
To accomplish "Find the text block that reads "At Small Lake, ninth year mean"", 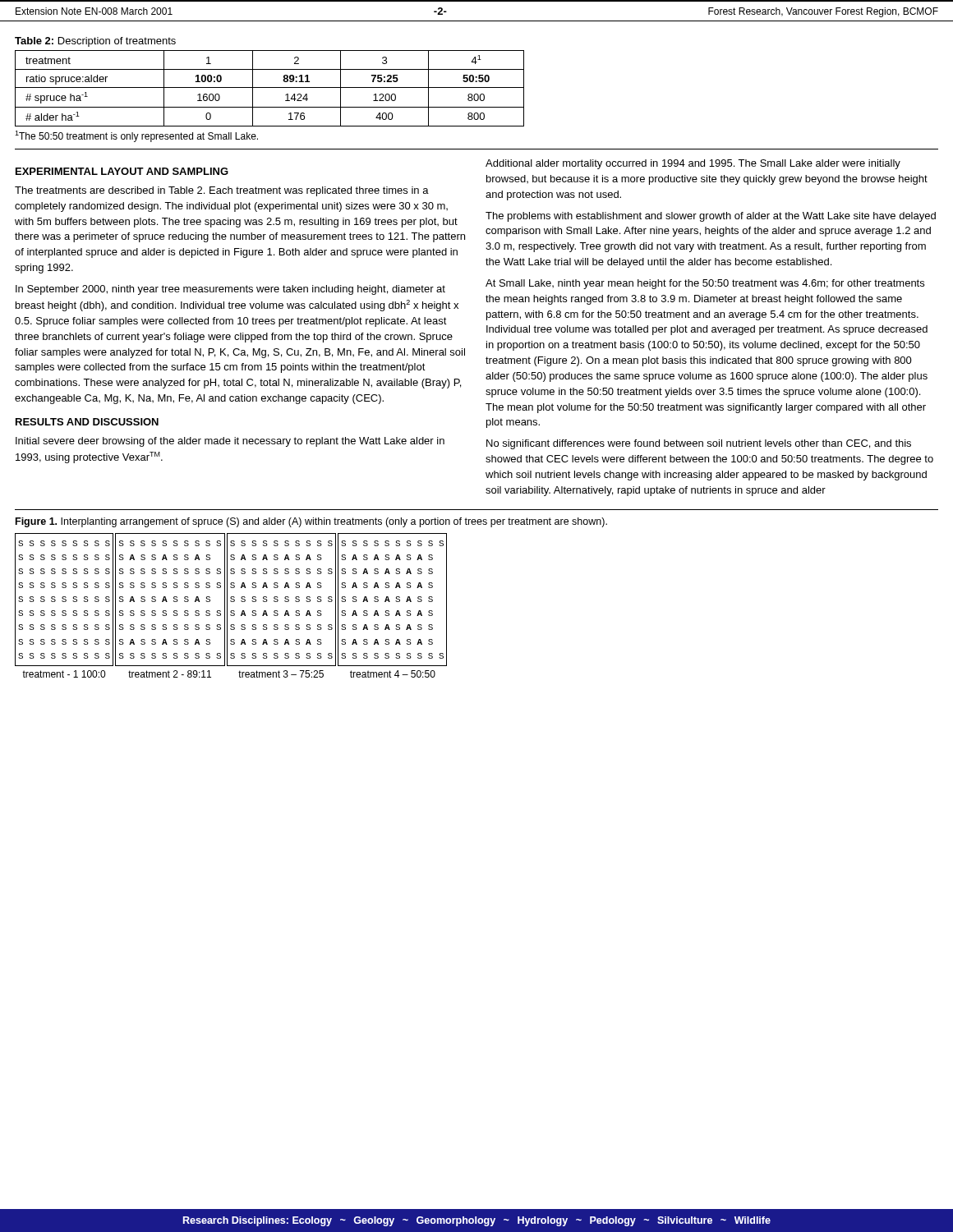I will [712, 353].
